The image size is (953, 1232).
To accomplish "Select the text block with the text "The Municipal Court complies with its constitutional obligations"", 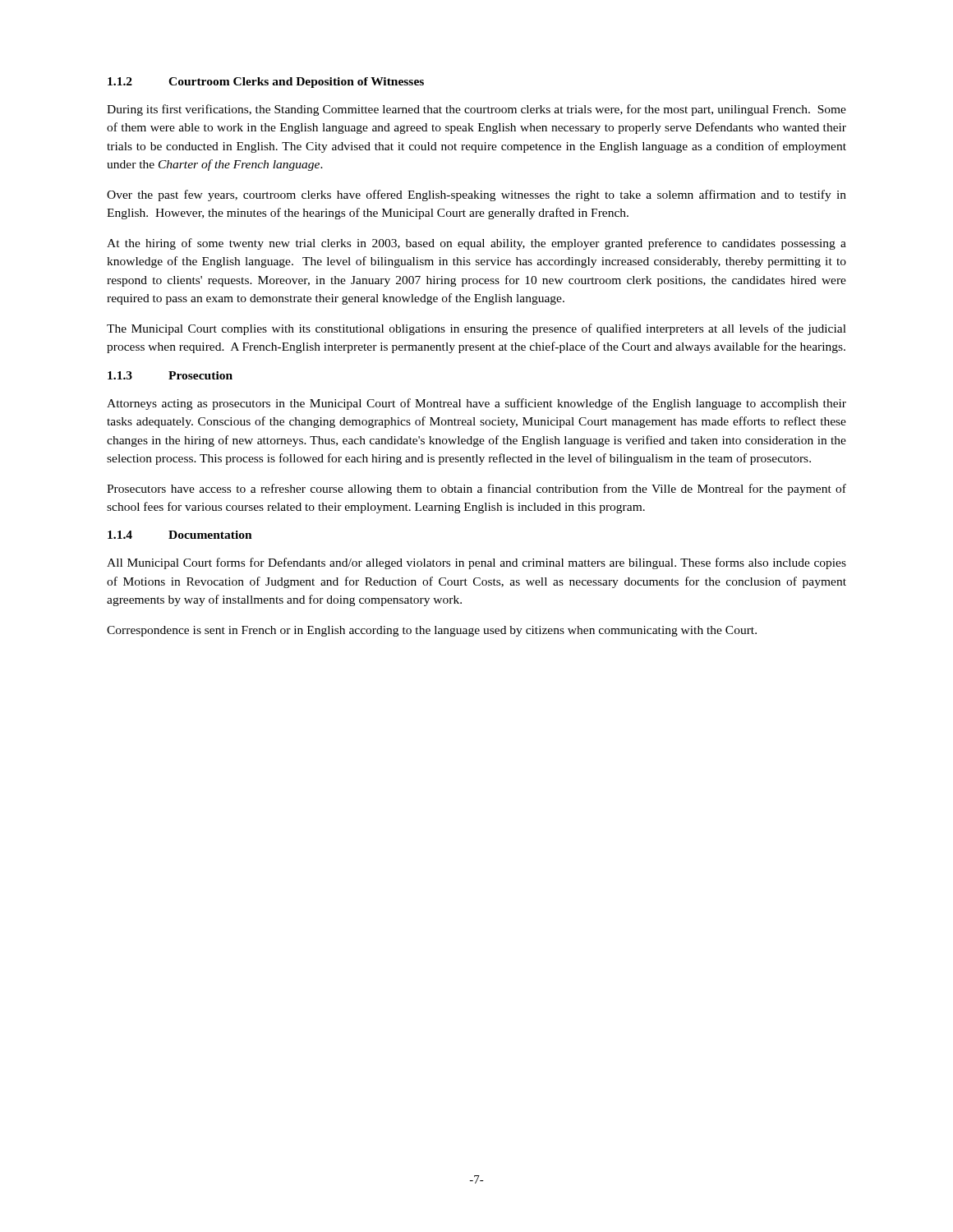I will 476,338.
